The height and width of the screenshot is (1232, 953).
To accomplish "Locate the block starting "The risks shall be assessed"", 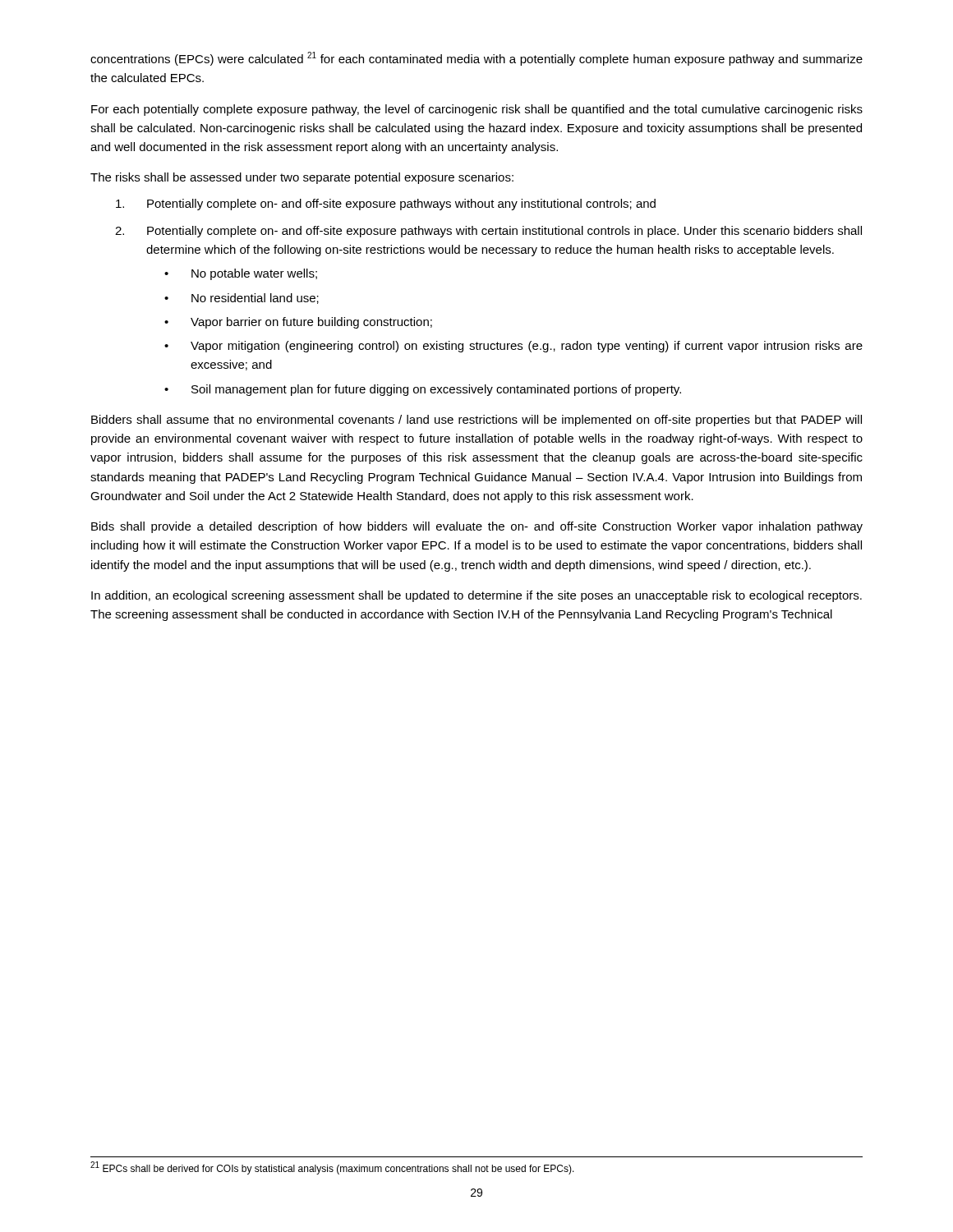I will click(x=302, y=177).
